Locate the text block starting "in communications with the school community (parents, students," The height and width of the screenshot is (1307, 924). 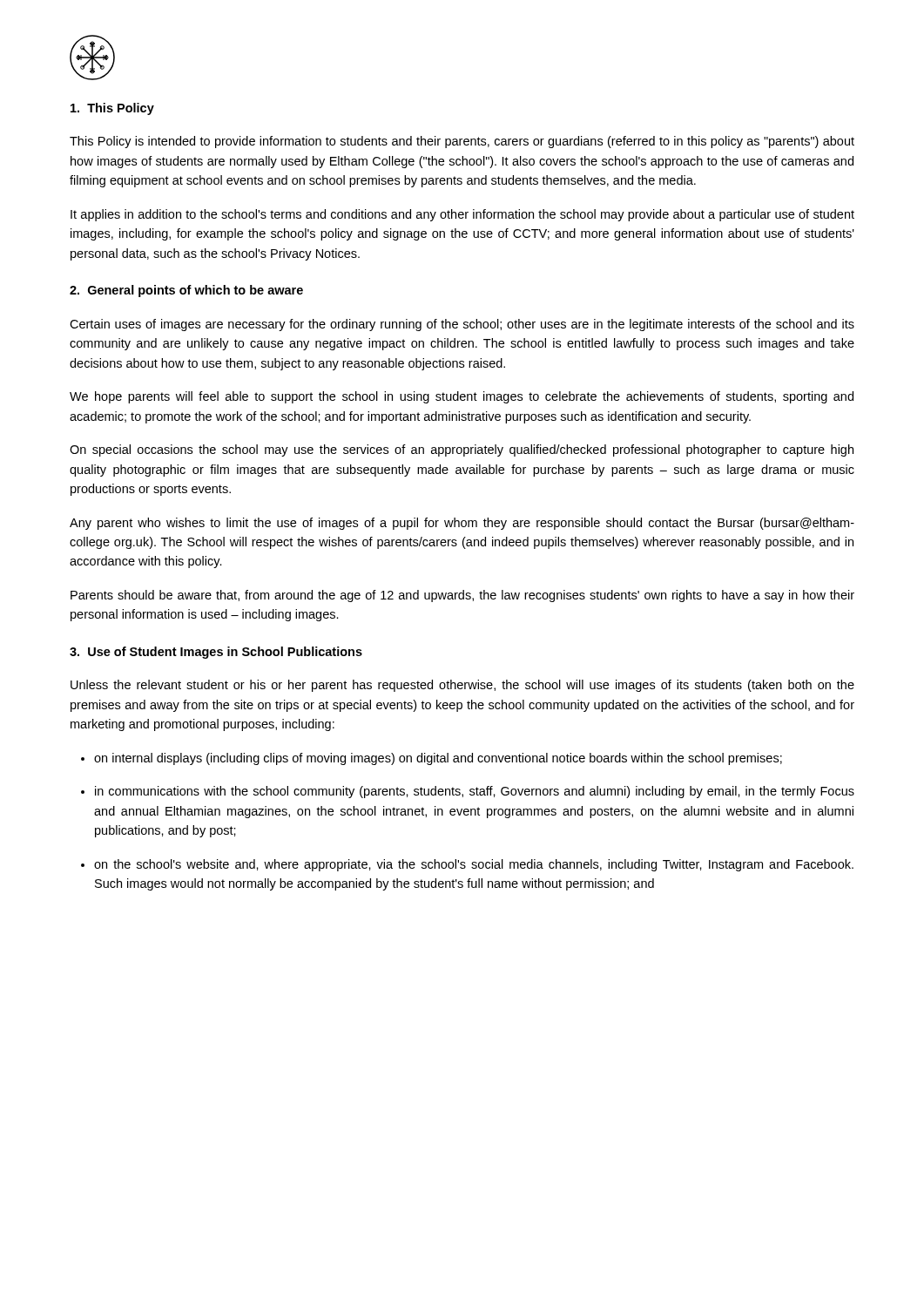pyautogui.click(x=474, y=811)
